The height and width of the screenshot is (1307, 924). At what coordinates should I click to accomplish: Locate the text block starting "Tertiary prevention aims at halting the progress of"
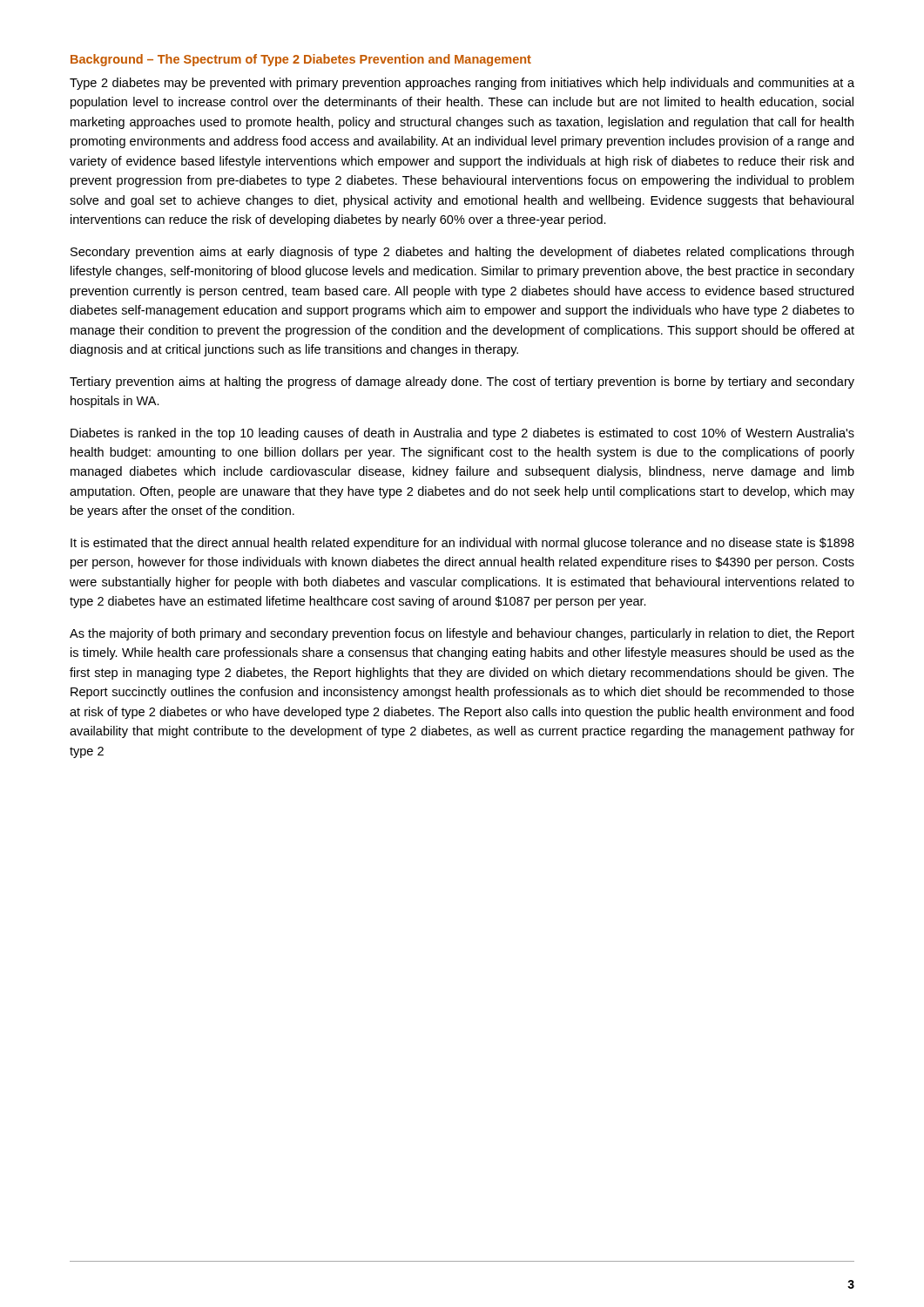coord(462,391)
